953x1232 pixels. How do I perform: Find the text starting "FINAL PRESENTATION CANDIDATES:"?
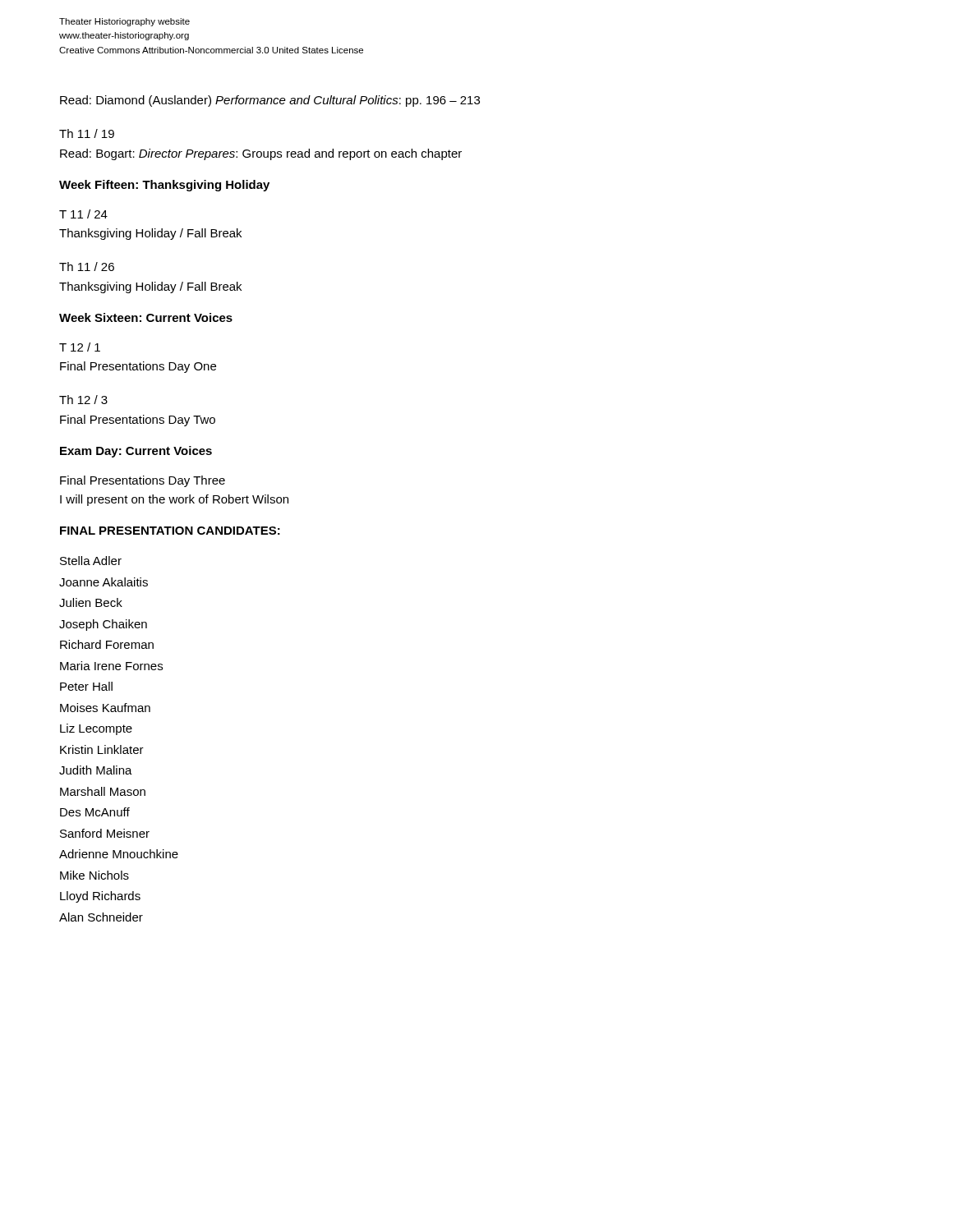coord(170,530)
